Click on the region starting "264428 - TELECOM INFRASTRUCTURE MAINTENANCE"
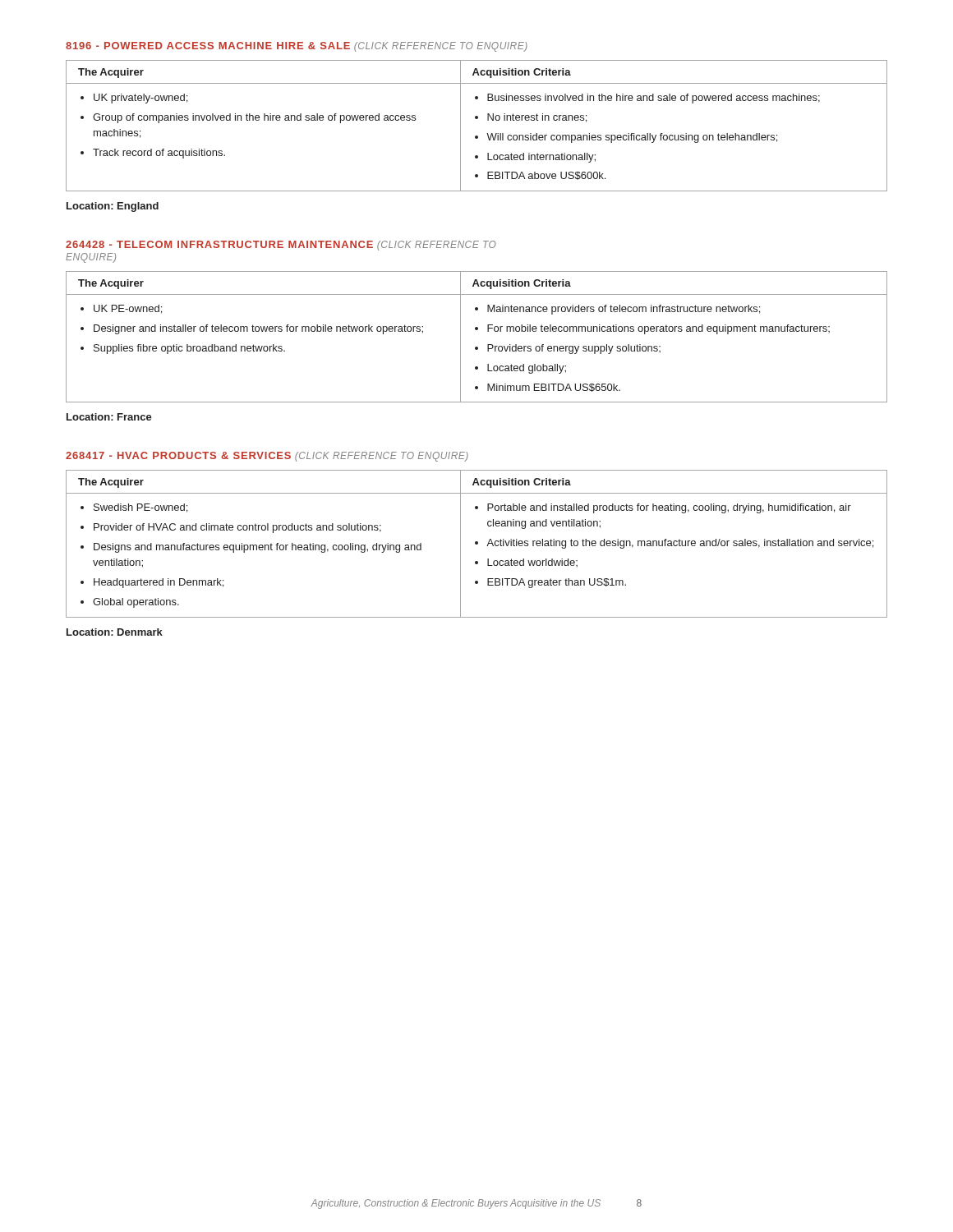Image resolution: width=953 pixels, height=1232 pixels. 281,251
